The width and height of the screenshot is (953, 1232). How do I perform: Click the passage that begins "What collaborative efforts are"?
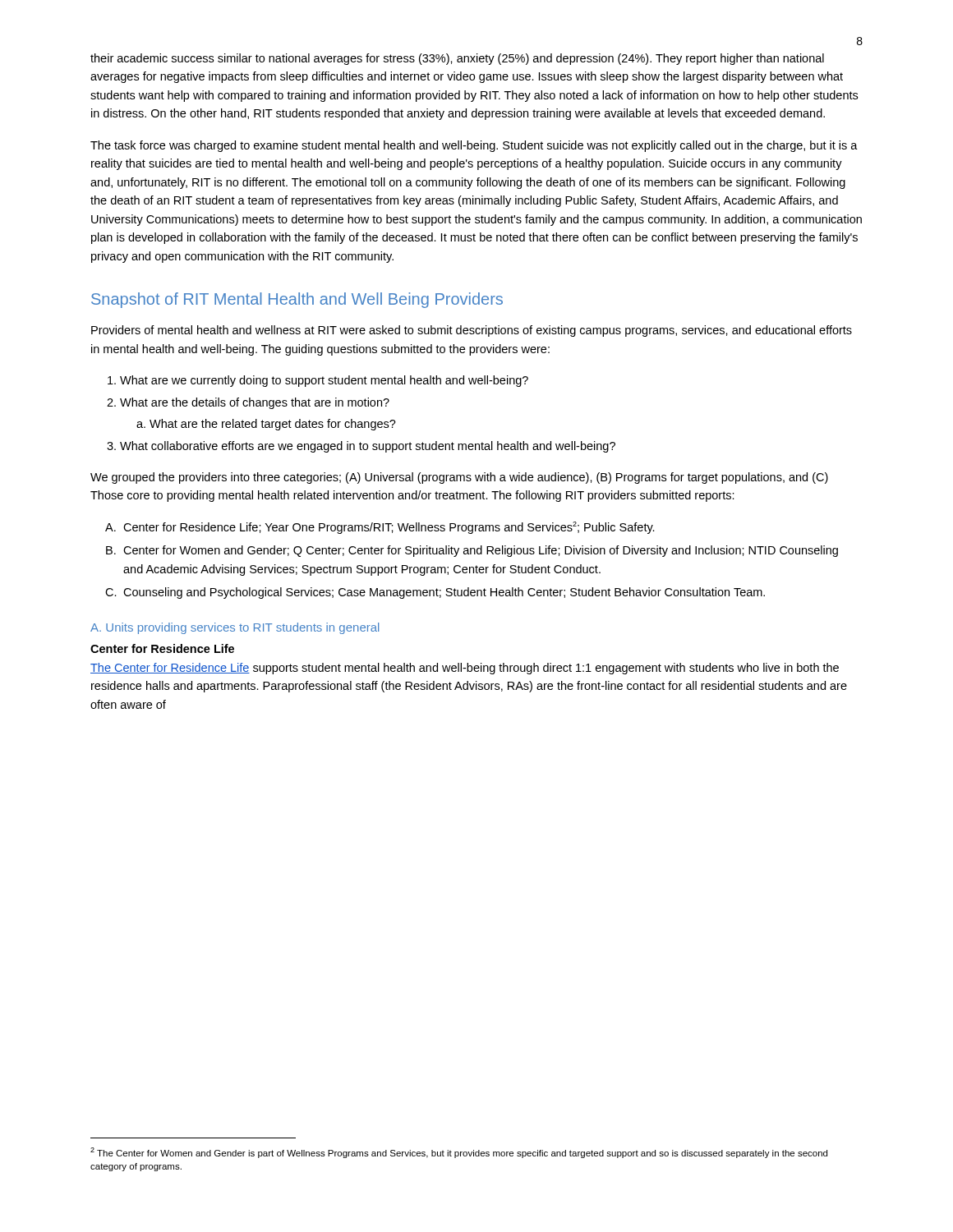(491, 446)
